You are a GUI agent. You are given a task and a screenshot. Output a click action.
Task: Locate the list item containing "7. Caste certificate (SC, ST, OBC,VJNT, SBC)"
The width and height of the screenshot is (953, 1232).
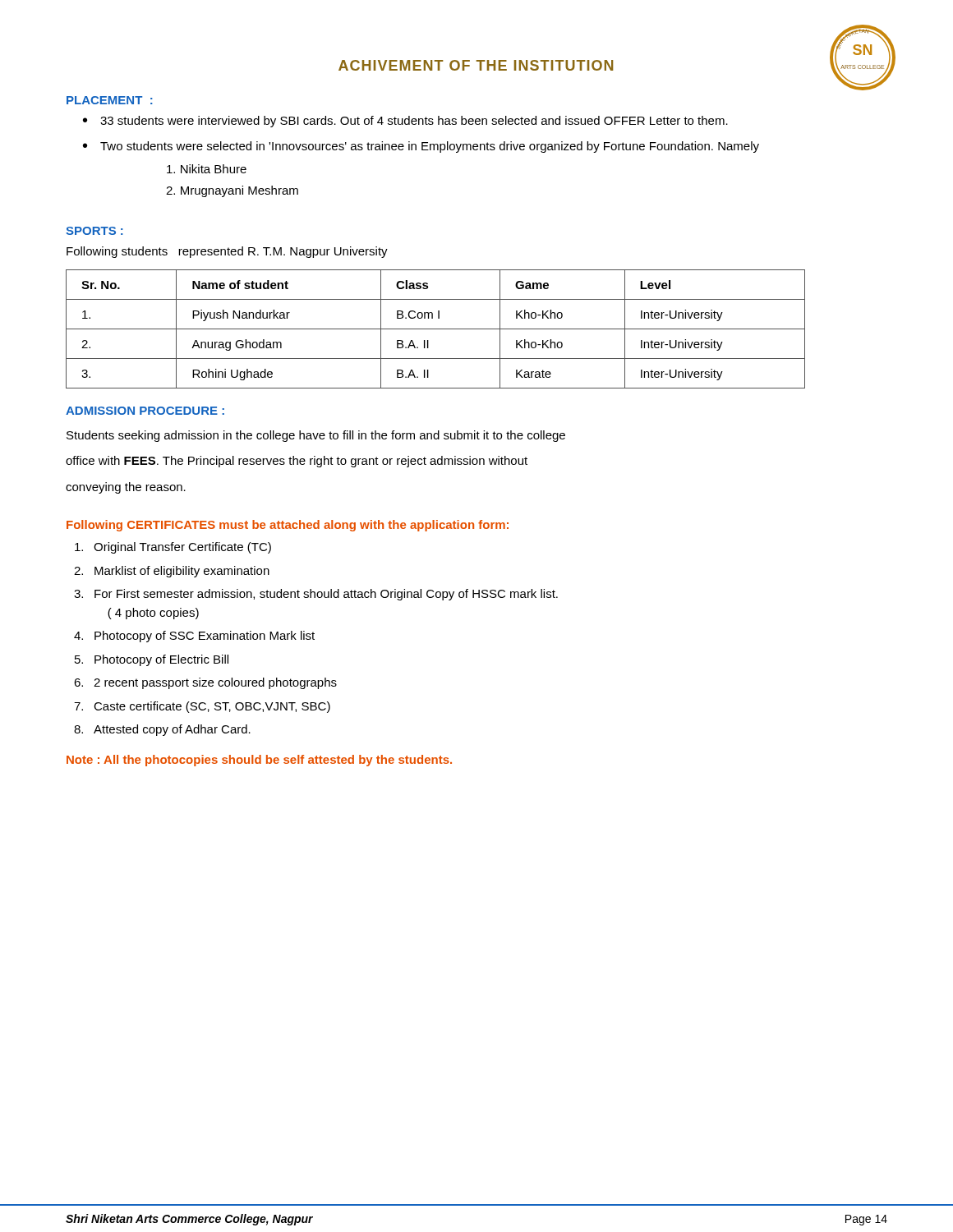(202, 706)
